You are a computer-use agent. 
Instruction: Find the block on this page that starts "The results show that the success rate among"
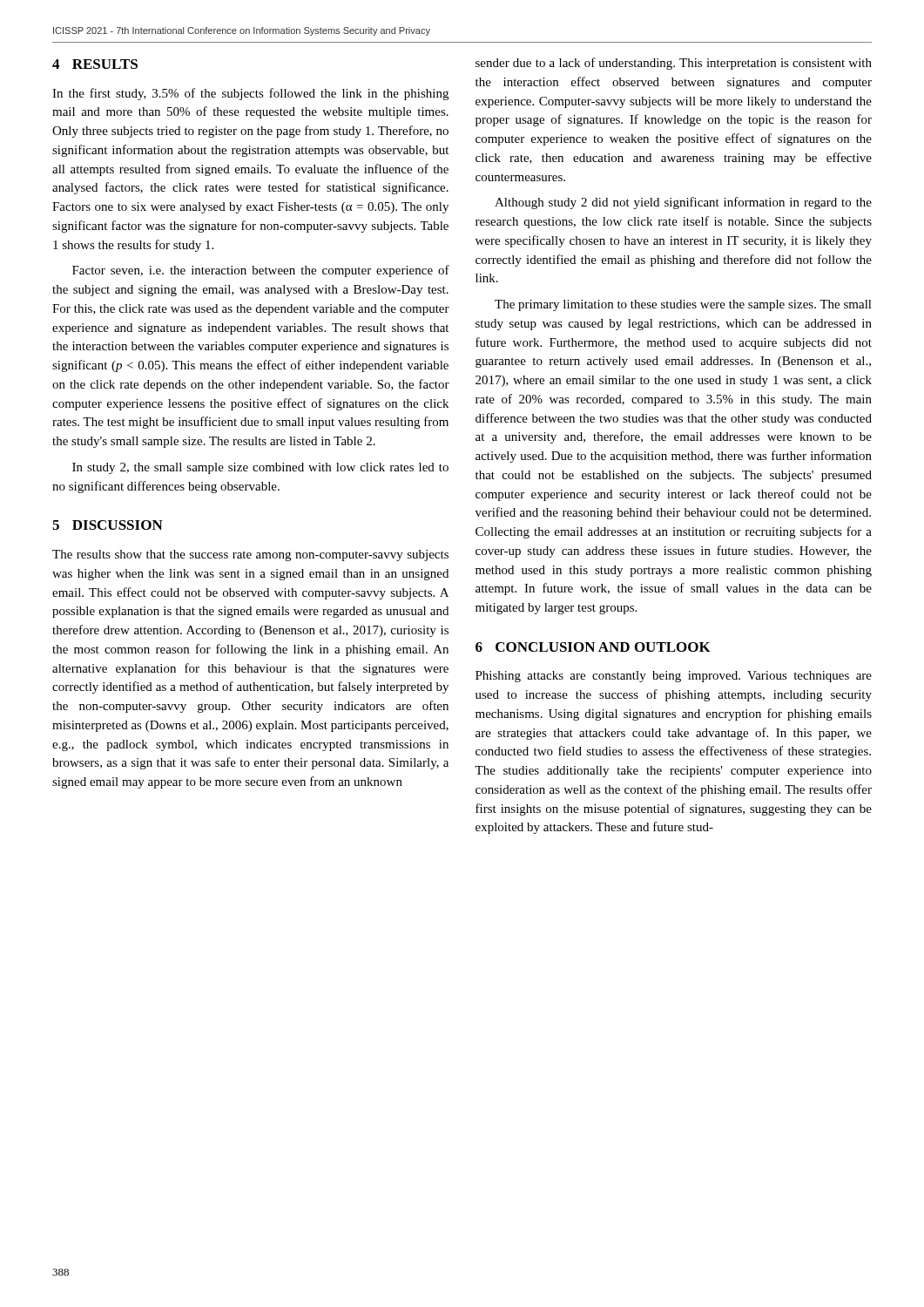pos(251,669)
